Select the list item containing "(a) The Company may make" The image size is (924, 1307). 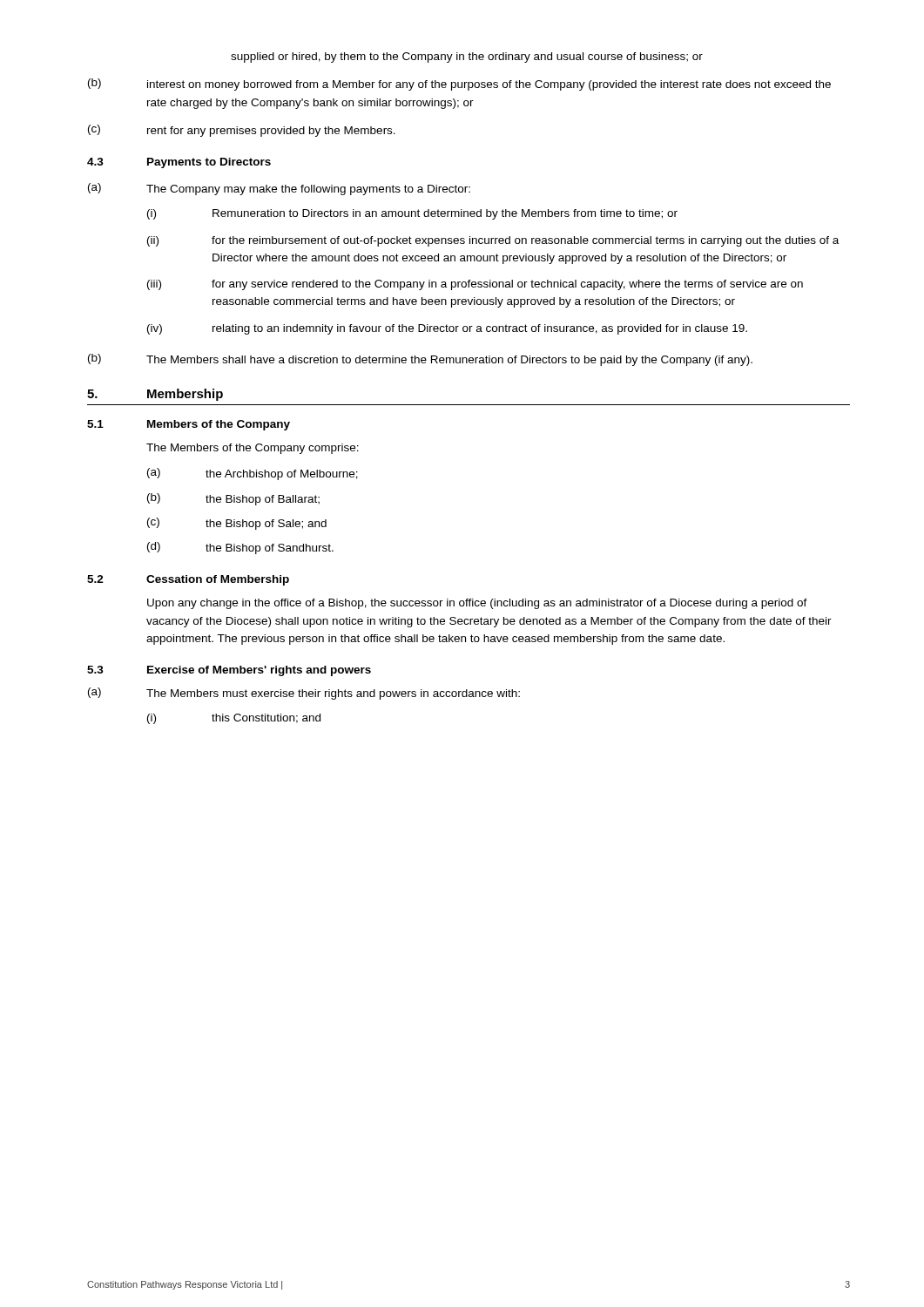coord(469,261)
